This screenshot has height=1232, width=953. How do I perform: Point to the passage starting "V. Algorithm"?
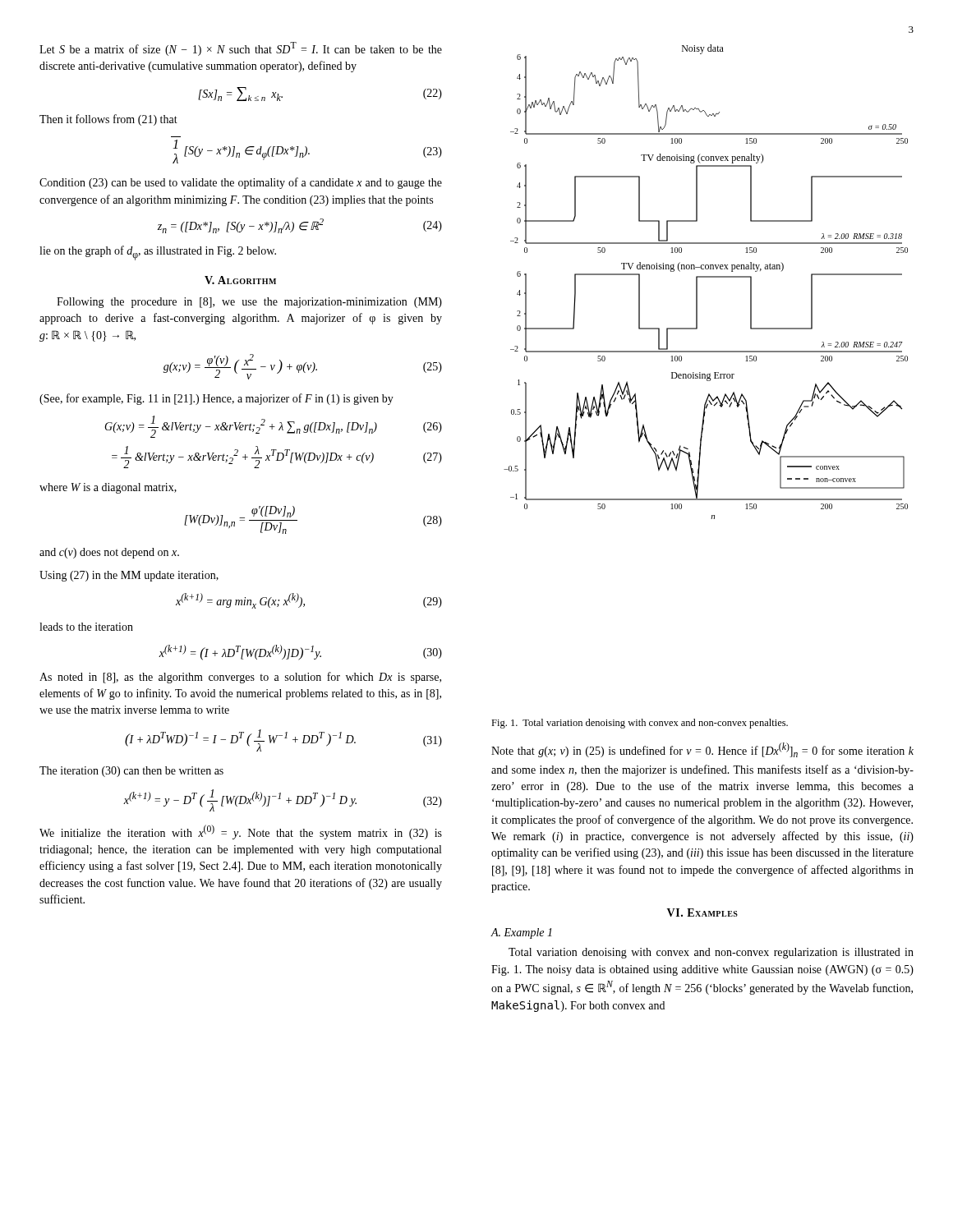(241, 281)
